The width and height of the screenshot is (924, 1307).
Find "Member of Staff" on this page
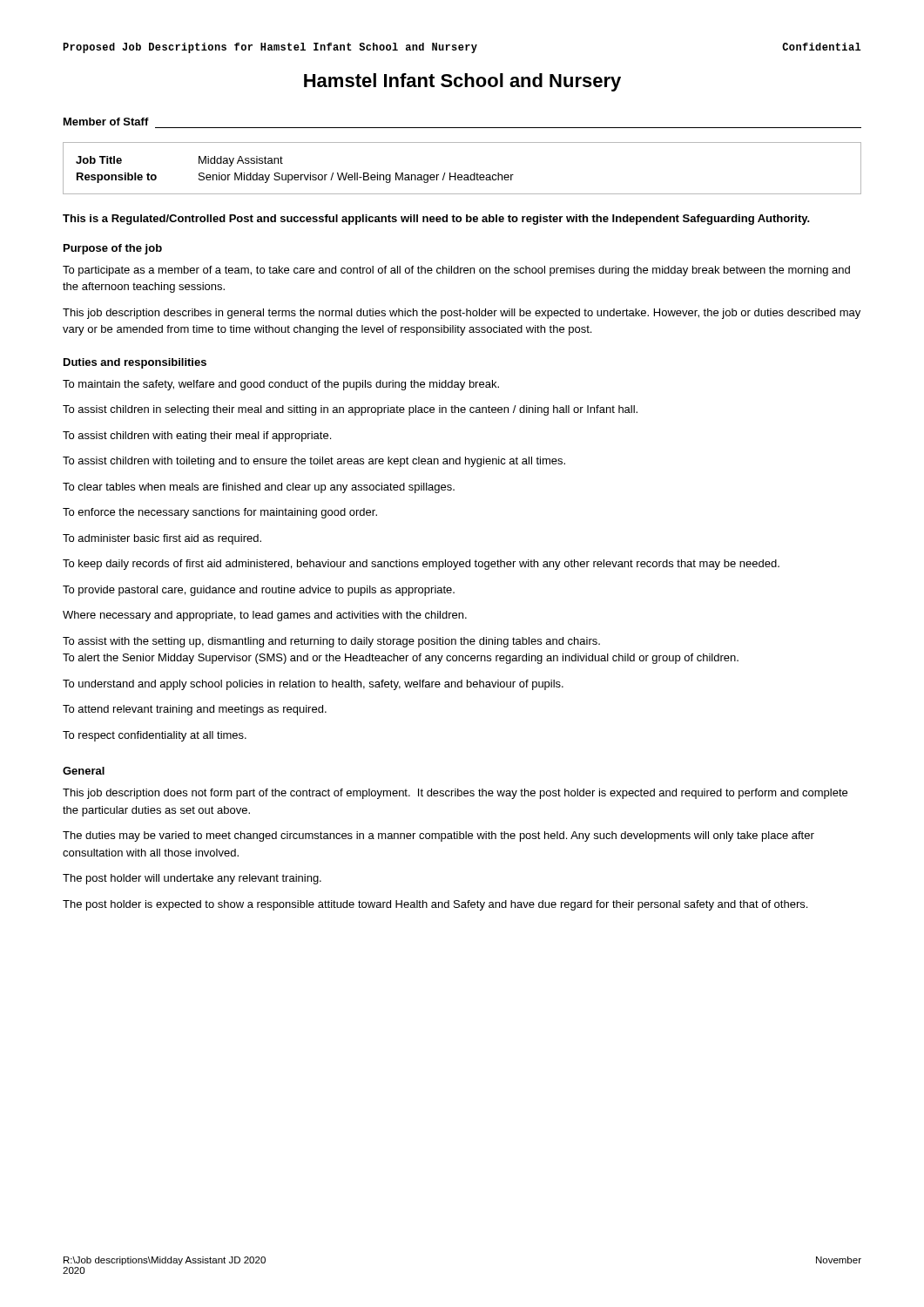pos(462,120)
